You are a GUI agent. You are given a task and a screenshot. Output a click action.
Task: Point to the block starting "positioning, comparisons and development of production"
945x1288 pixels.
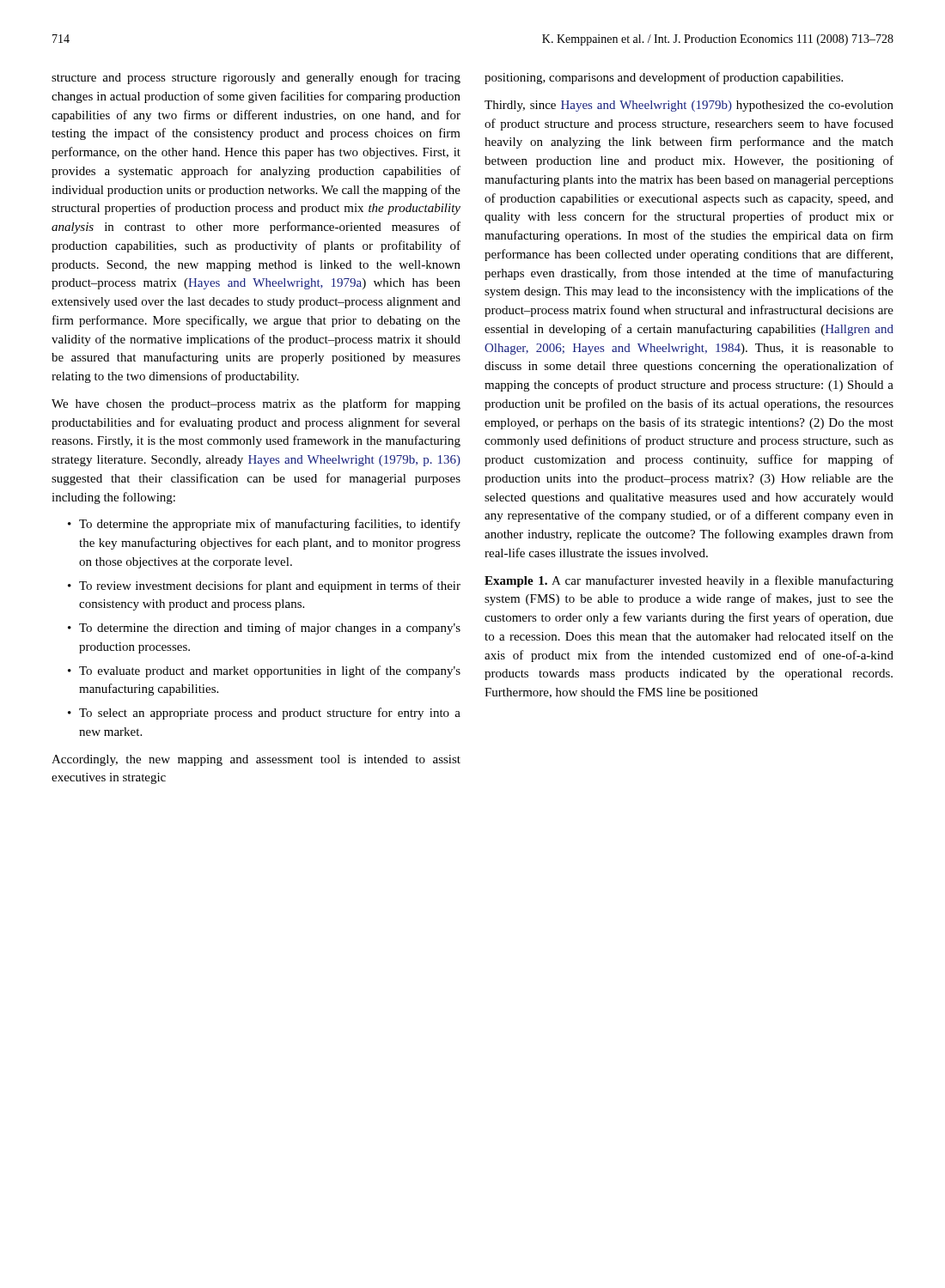[x=689, y=385]
